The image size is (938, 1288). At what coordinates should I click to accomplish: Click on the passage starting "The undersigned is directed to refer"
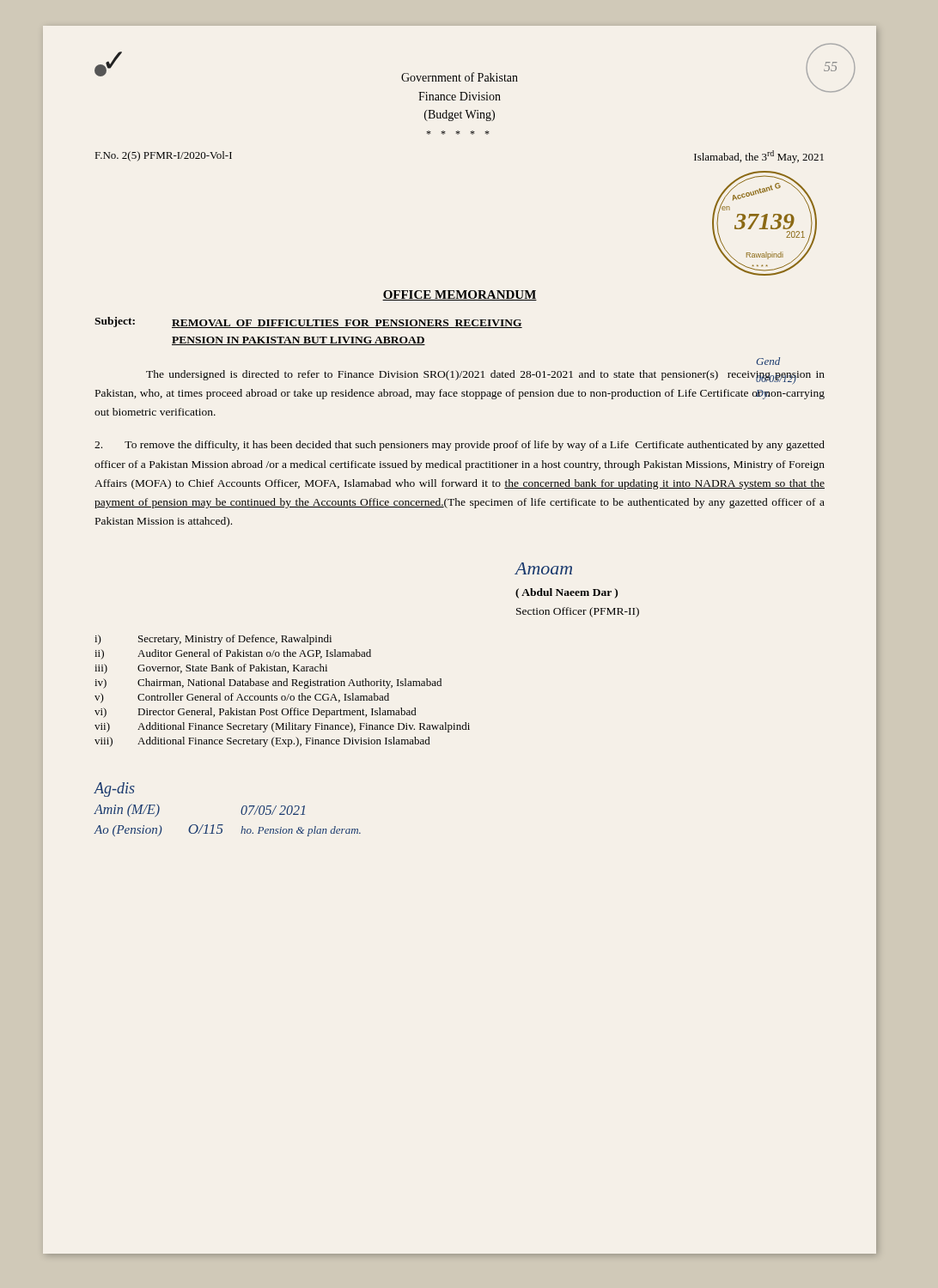pyautogui.click(x=460, y=393)
